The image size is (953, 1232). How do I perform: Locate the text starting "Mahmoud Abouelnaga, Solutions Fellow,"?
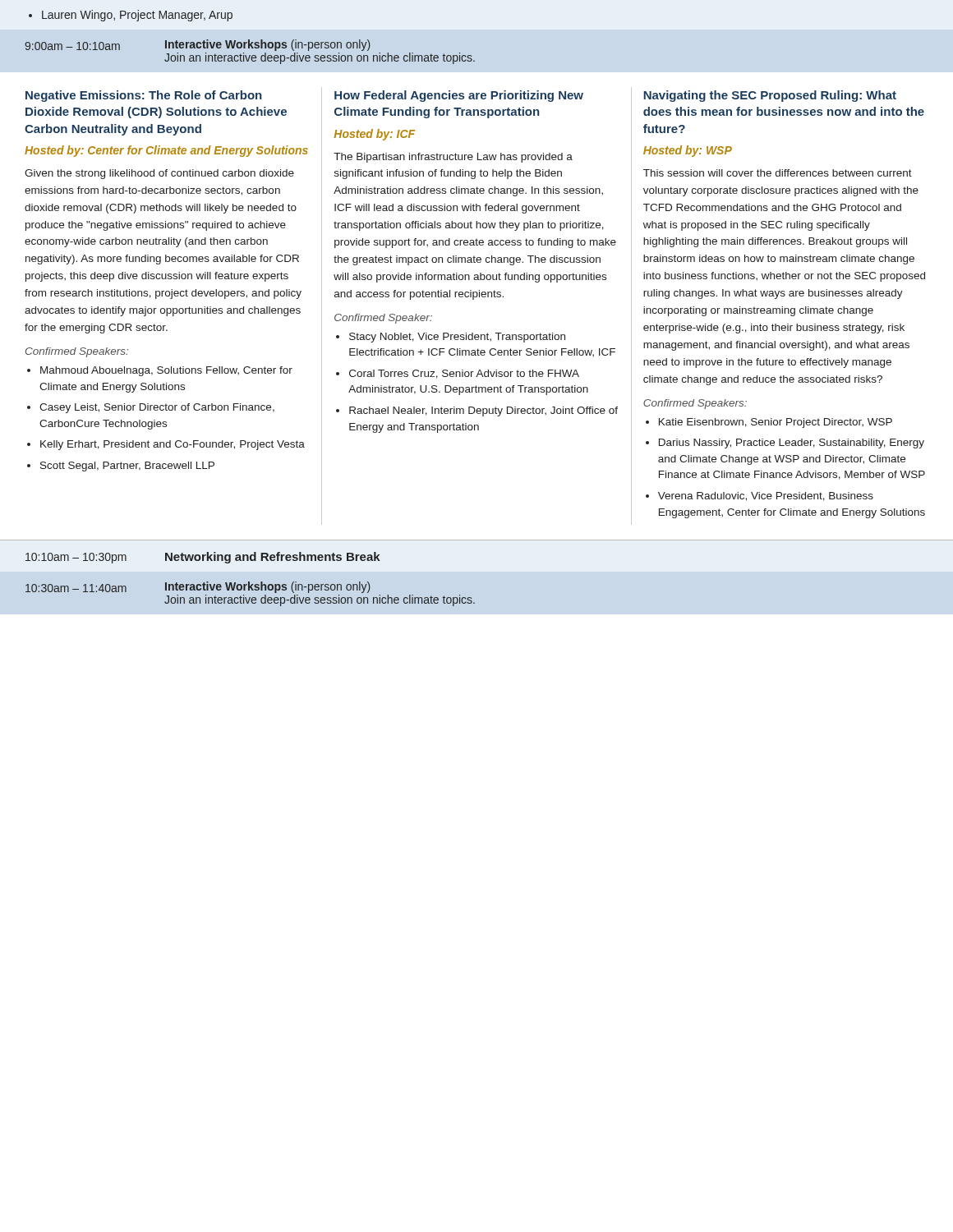point(166,378)
